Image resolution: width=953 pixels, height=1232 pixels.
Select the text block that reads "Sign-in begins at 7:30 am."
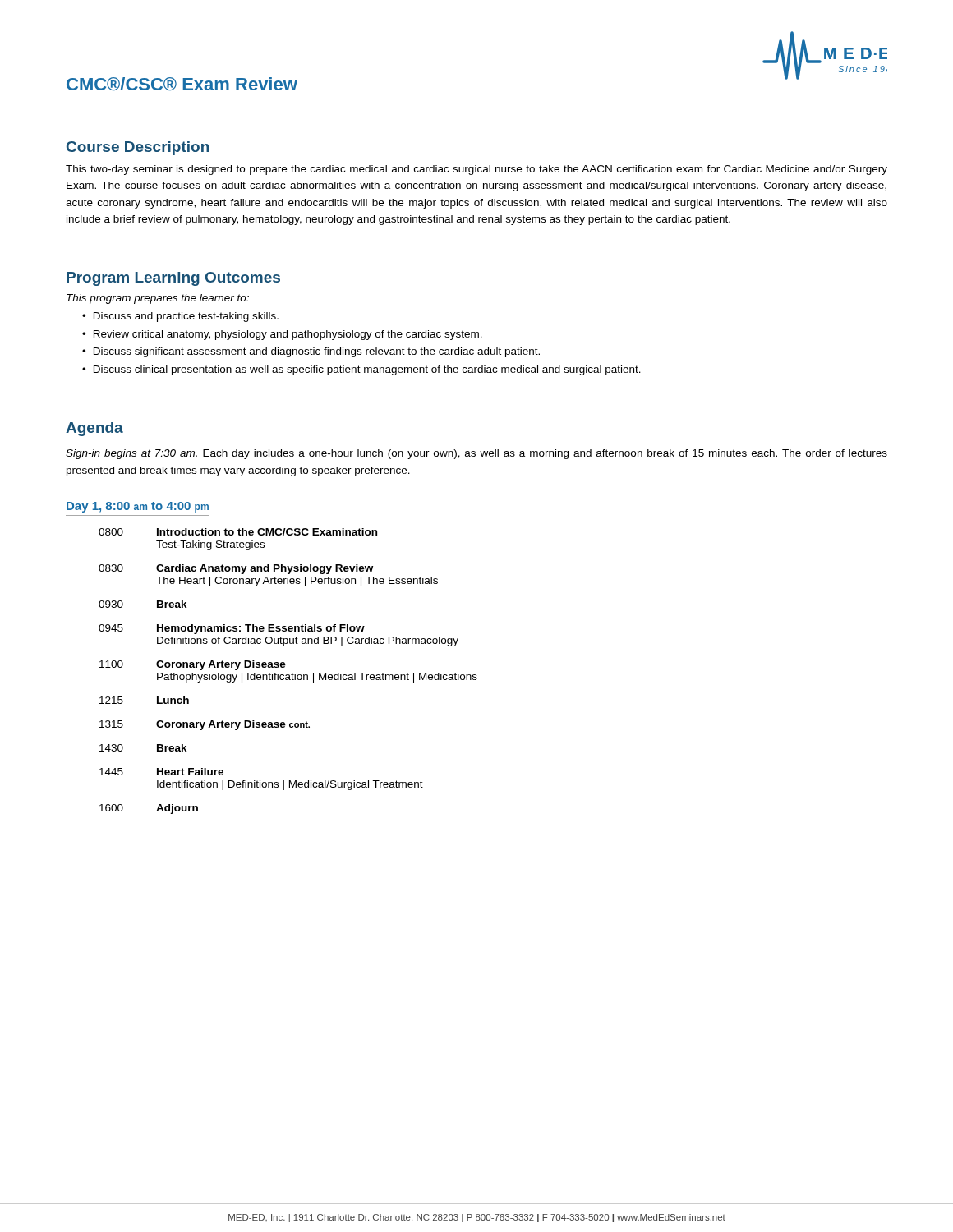click(476, 462)
